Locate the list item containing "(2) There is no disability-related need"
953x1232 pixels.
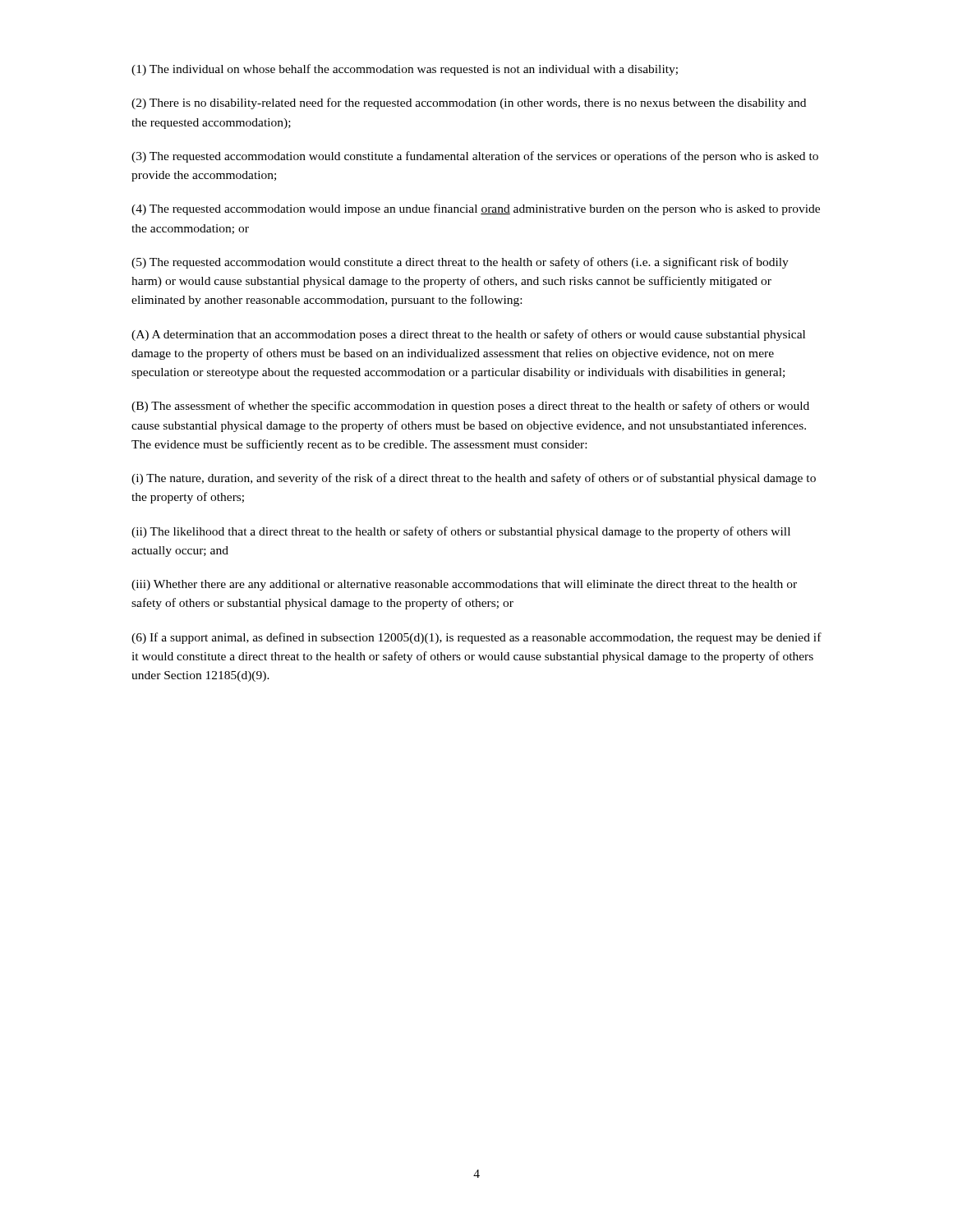[x=469, y=112]
